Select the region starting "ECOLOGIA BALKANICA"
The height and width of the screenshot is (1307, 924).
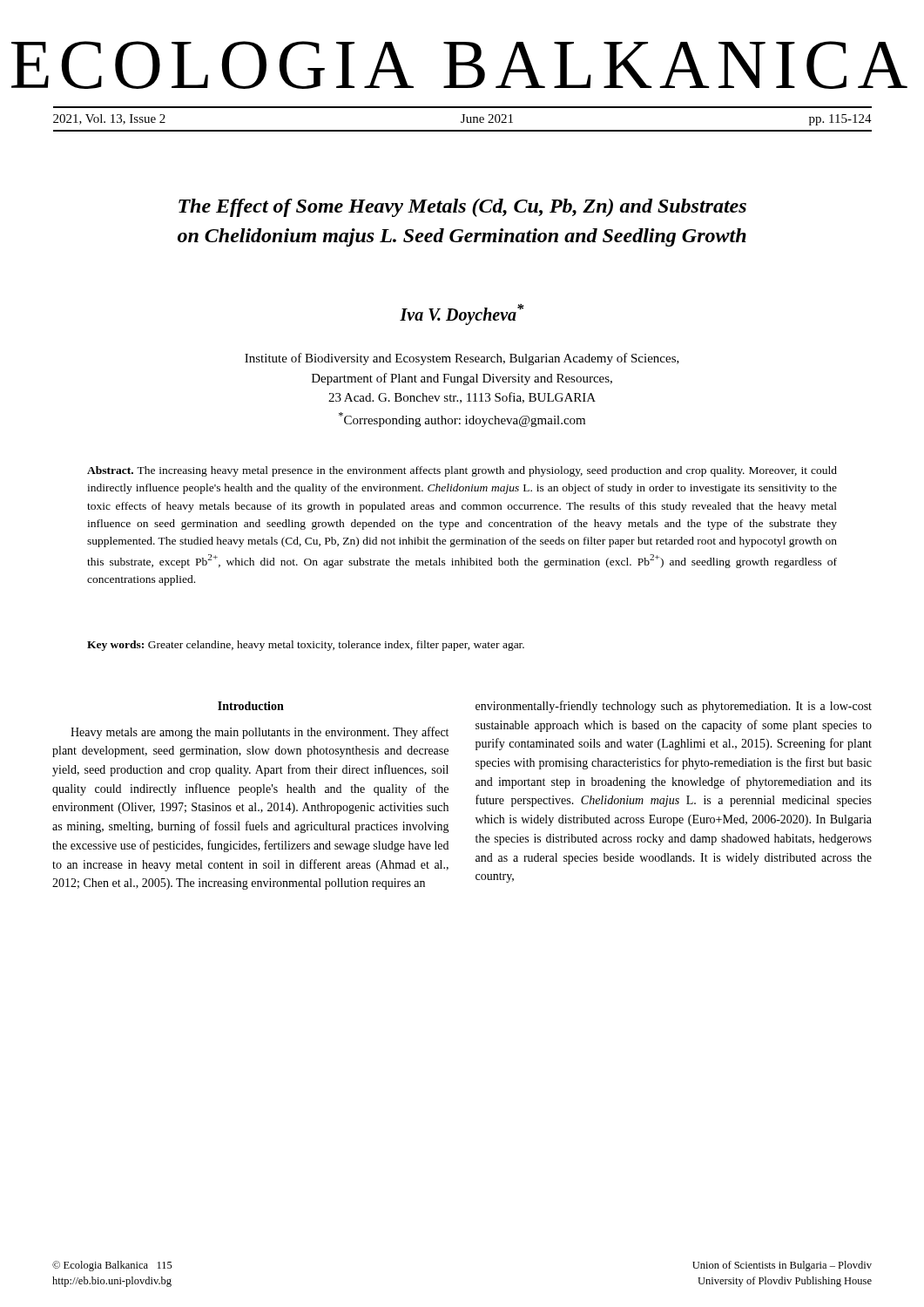462,65
